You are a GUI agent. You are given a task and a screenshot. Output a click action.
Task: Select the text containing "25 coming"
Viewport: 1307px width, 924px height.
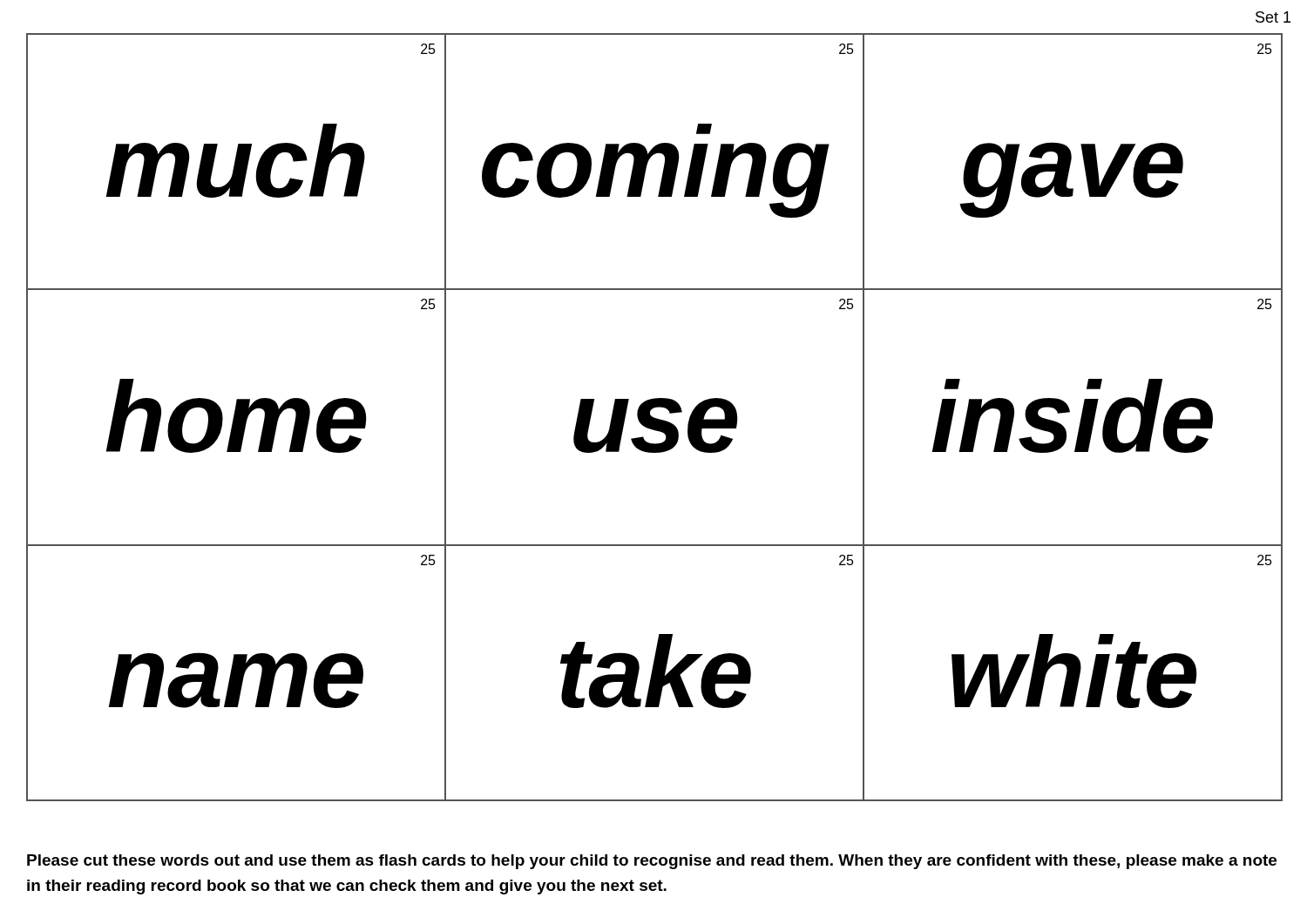847,49
